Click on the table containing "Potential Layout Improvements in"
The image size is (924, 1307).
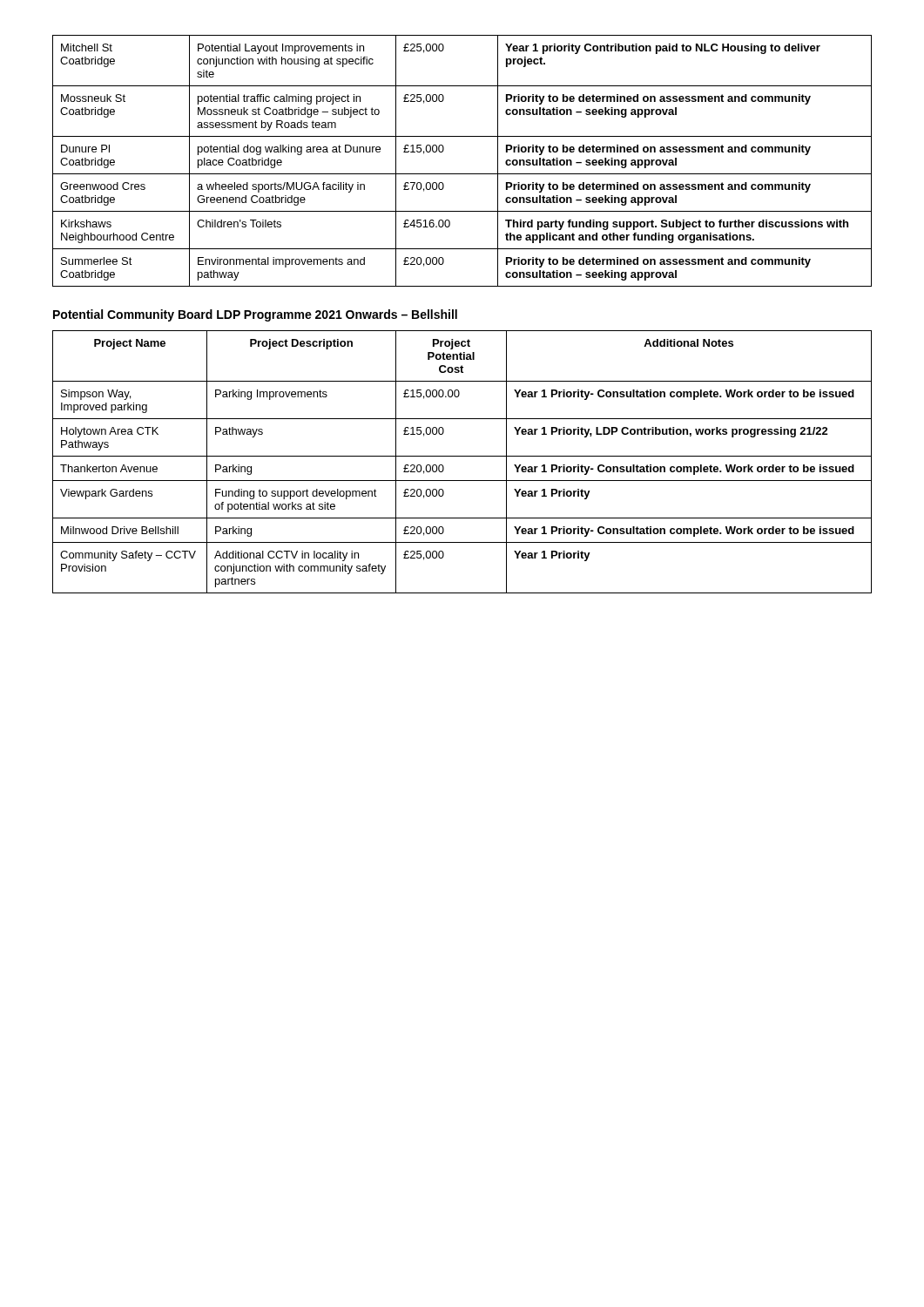pyautogui.click(x=462, y=161)
